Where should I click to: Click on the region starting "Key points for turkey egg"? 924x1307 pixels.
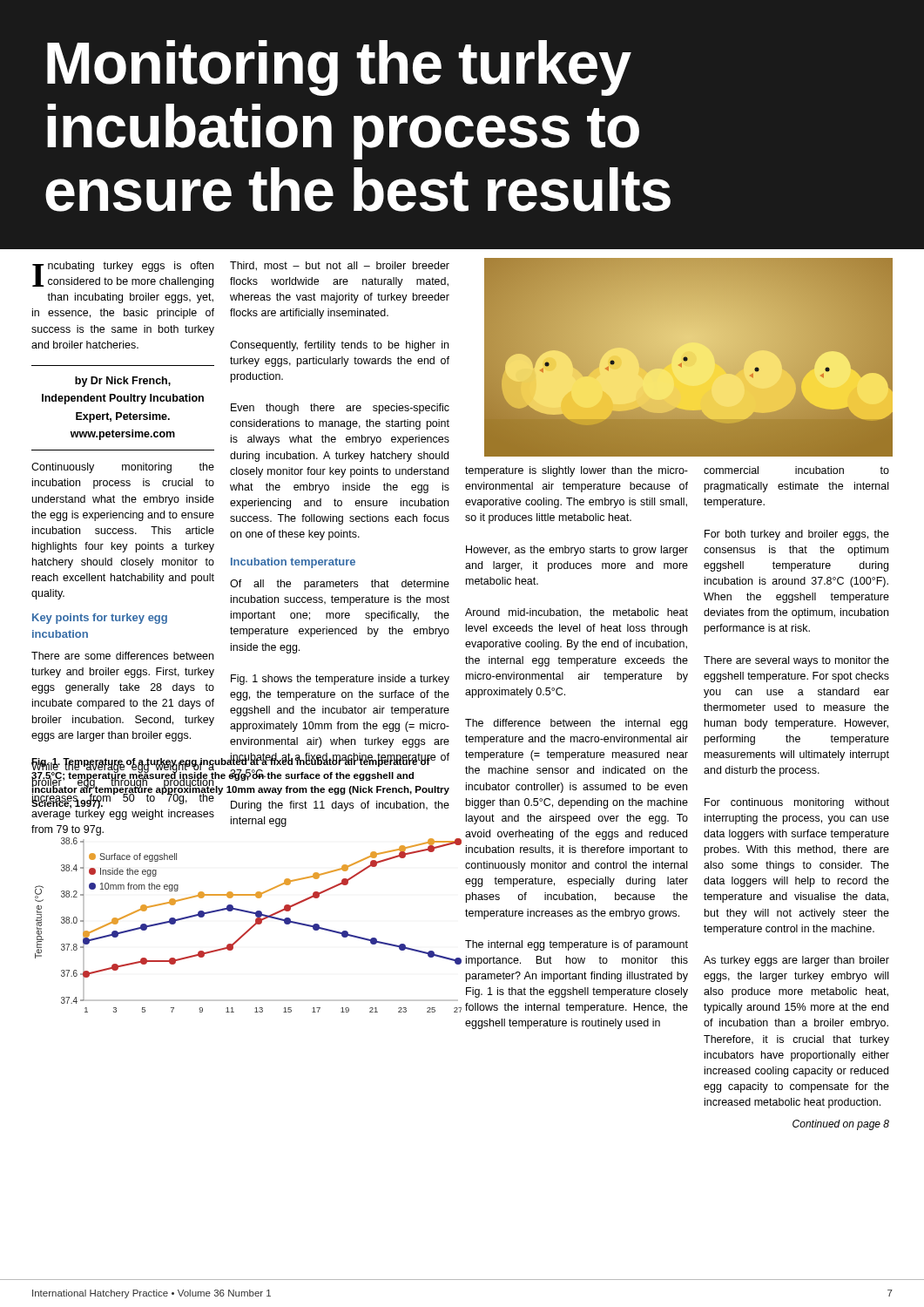(100, 626)
